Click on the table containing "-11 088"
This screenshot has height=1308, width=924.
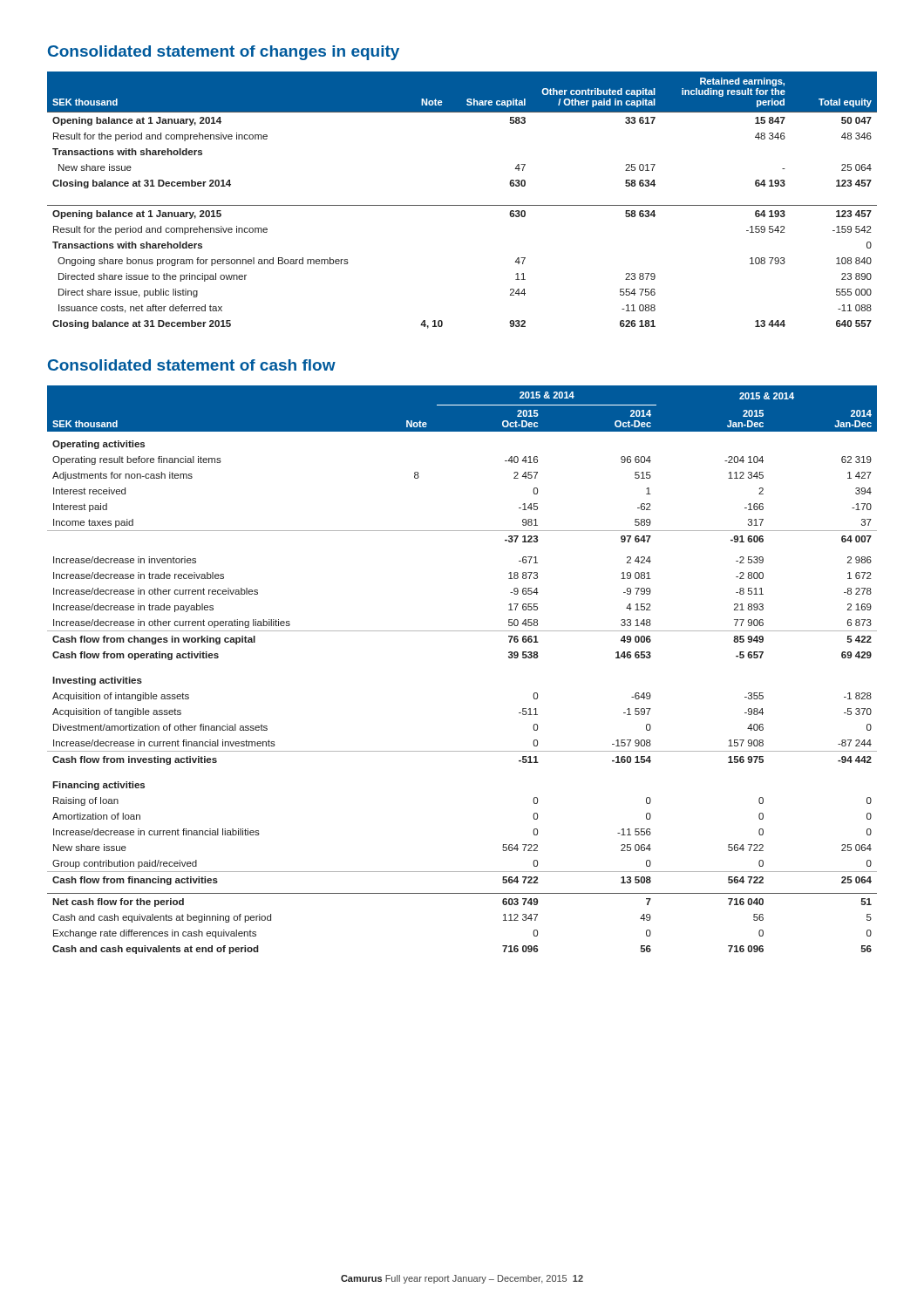[x=462, y=201]
